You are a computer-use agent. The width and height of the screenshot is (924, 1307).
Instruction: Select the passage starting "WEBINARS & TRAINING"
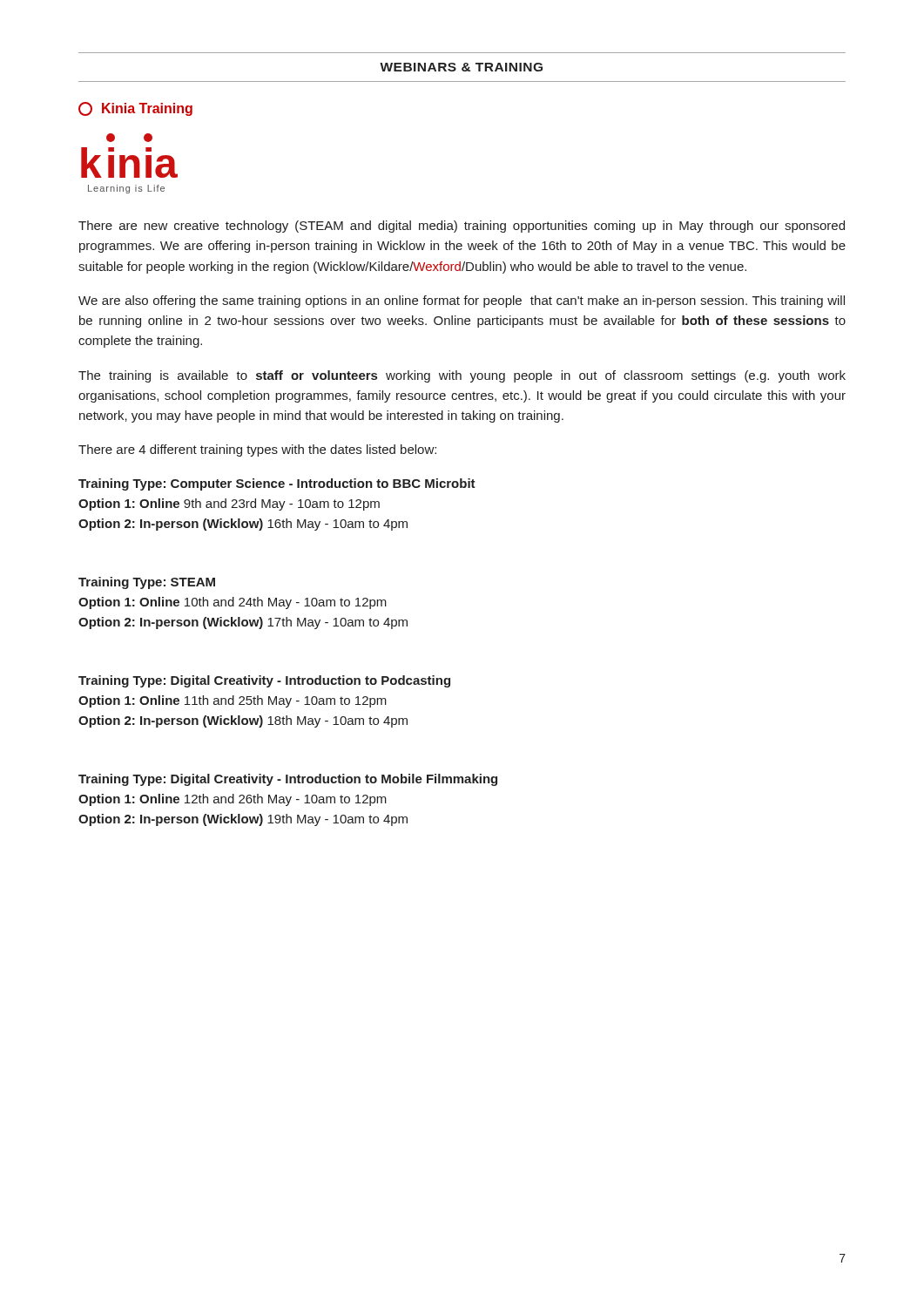coord(462,67)
